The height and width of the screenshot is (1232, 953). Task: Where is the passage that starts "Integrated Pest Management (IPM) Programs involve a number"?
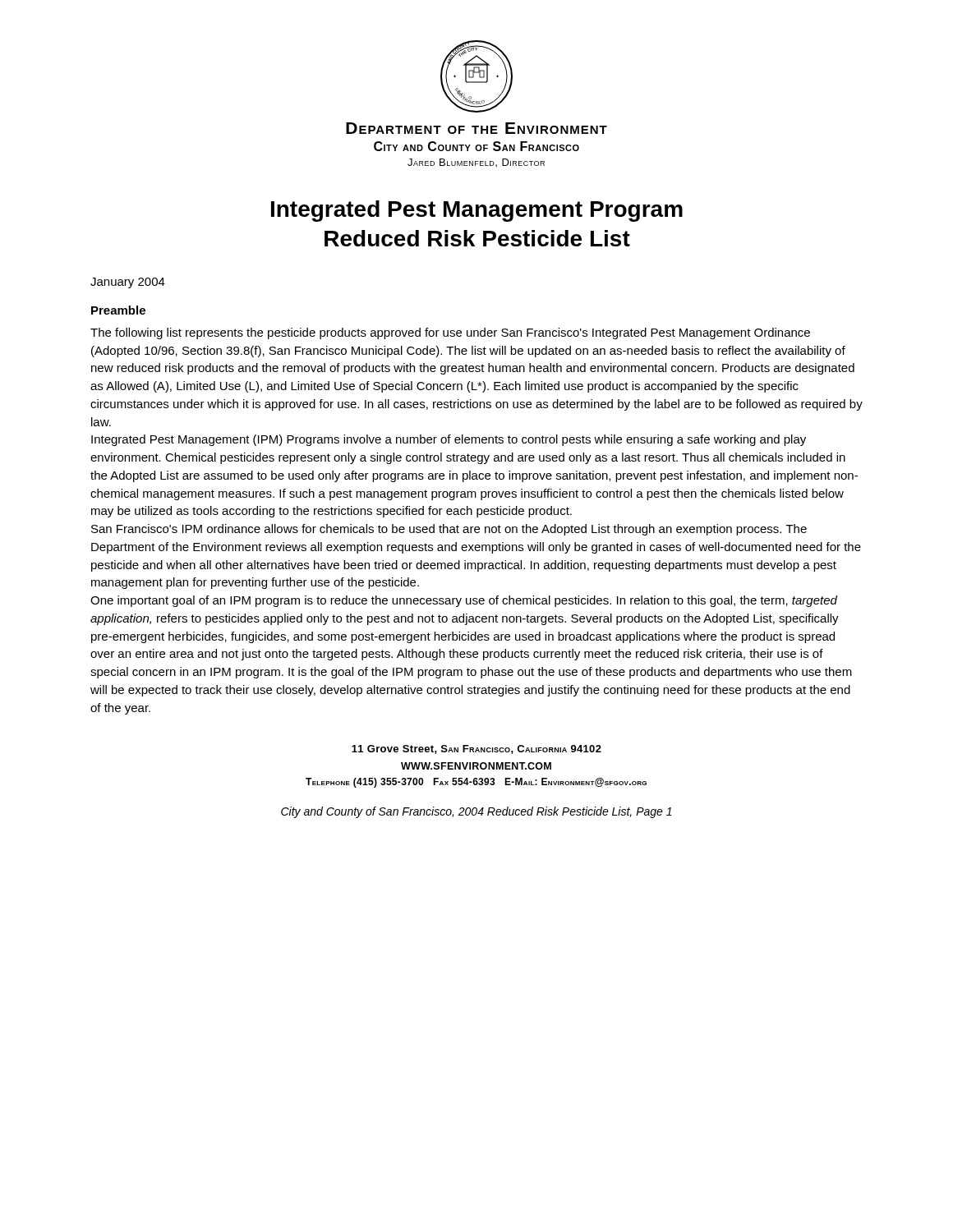tap(476, 475)
